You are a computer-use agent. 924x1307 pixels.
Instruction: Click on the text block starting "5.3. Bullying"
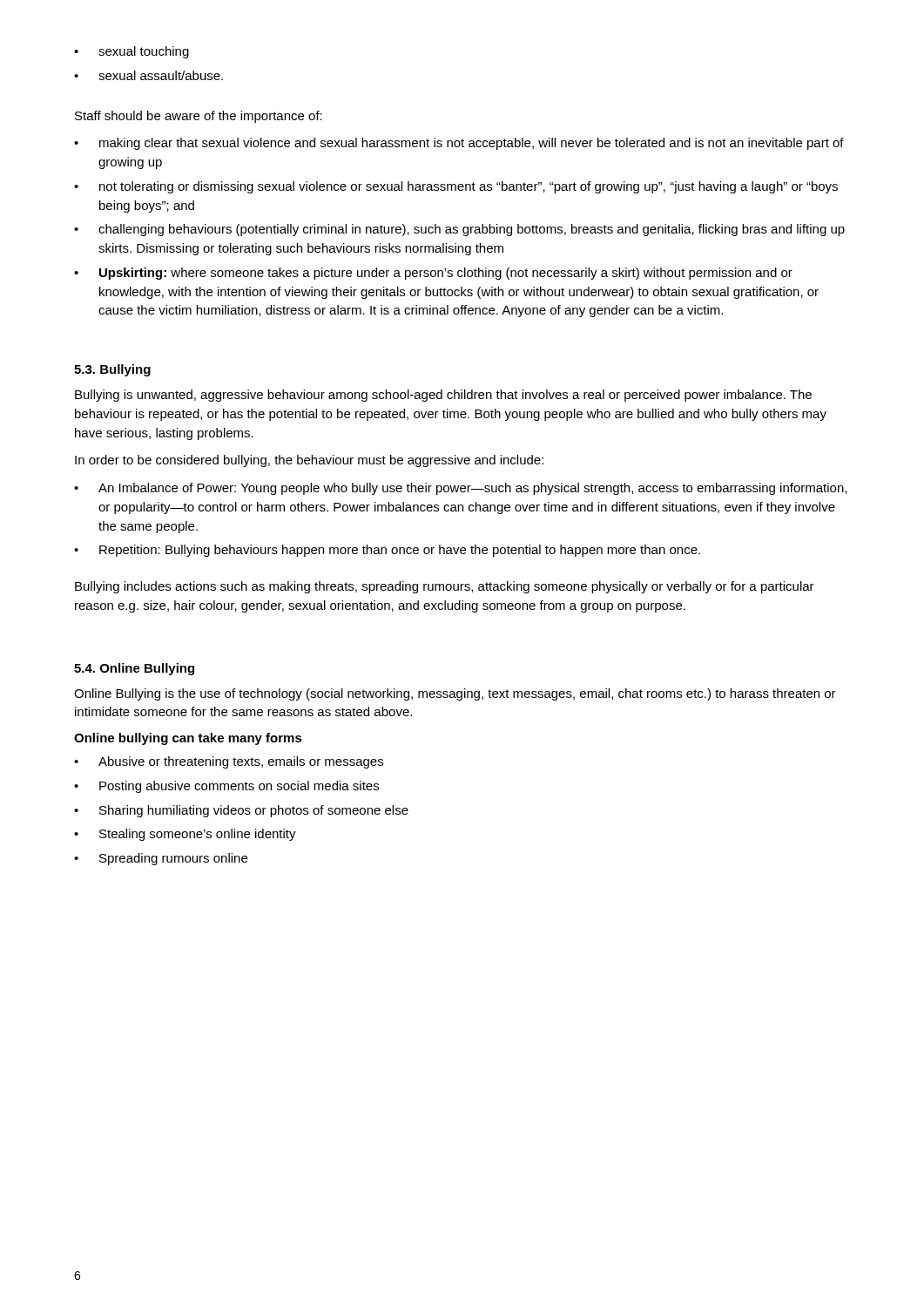(112, 369)
